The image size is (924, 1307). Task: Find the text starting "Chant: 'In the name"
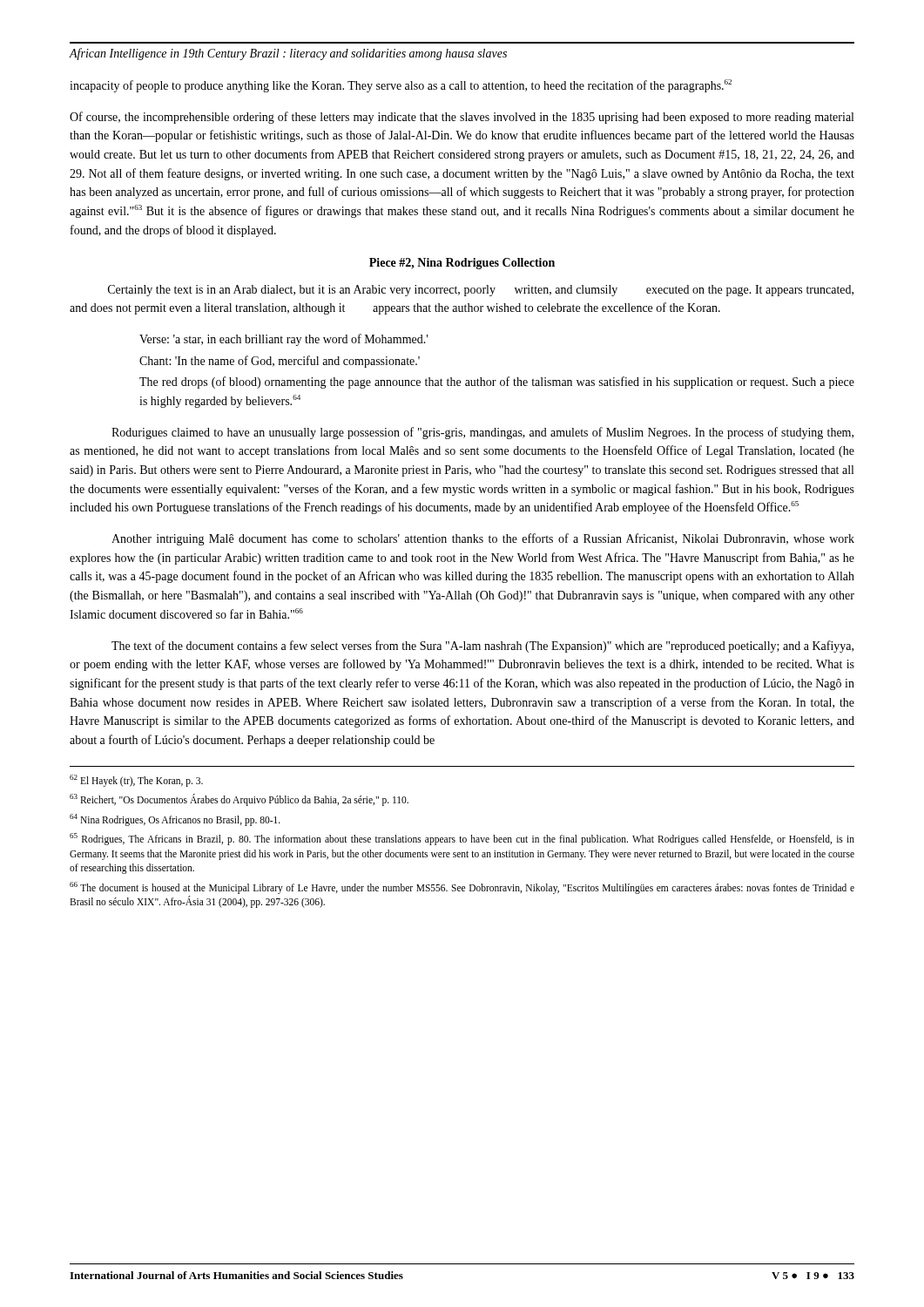(280, 361)
